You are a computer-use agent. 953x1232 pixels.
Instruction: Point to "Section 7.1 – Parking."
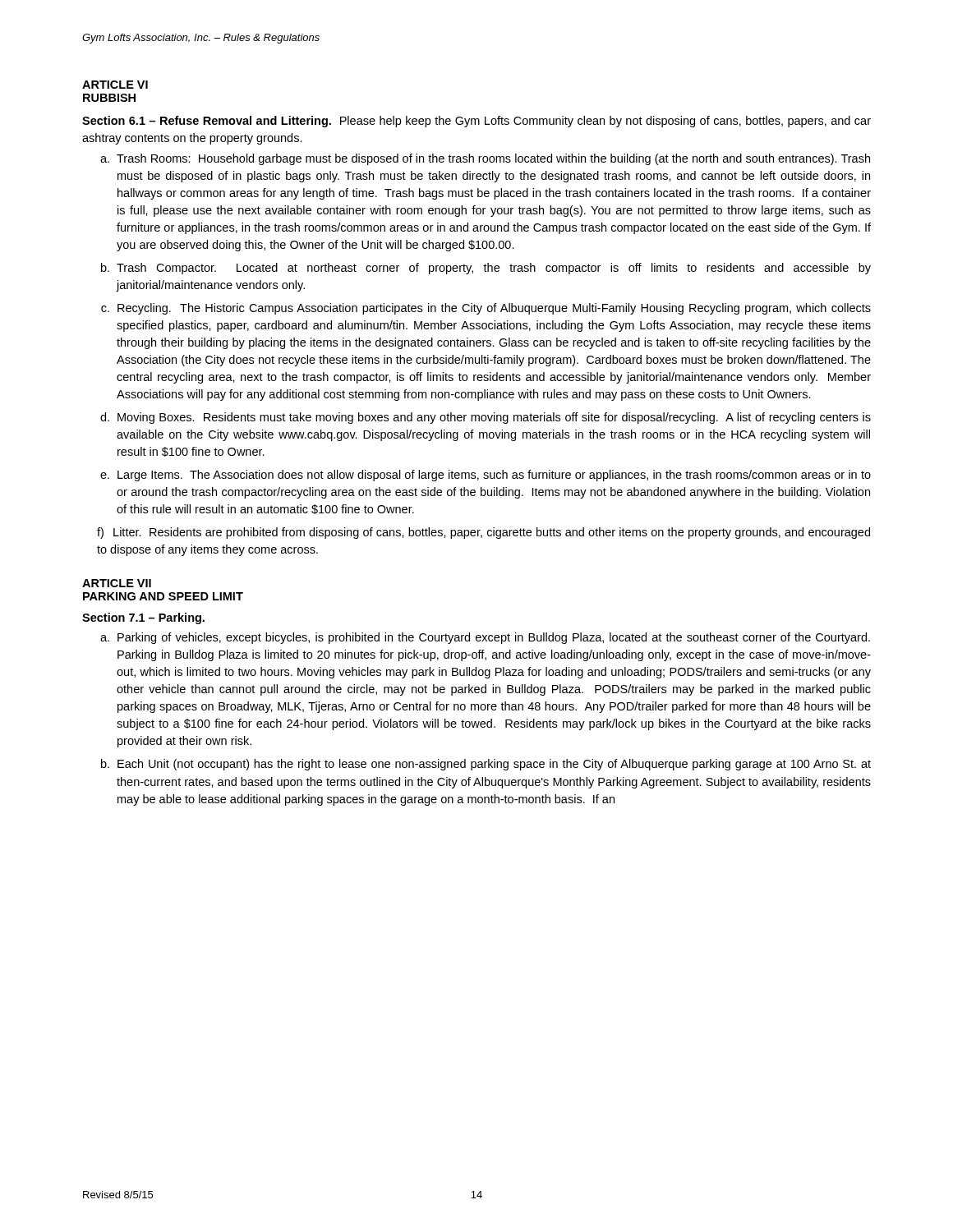144,618
